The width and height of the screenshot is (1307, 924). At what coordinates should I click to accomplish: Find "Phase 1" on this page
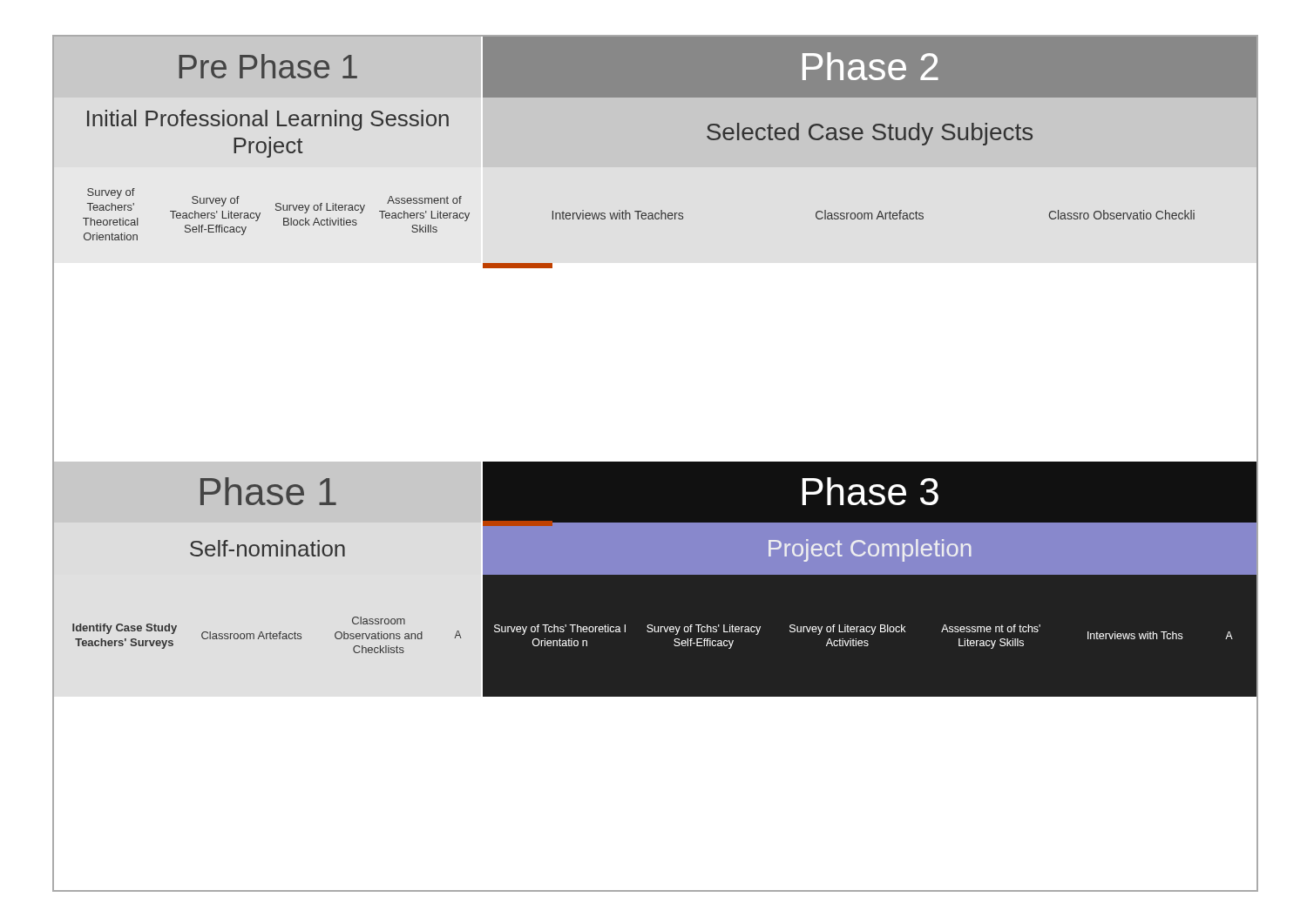tap(267, 492)
